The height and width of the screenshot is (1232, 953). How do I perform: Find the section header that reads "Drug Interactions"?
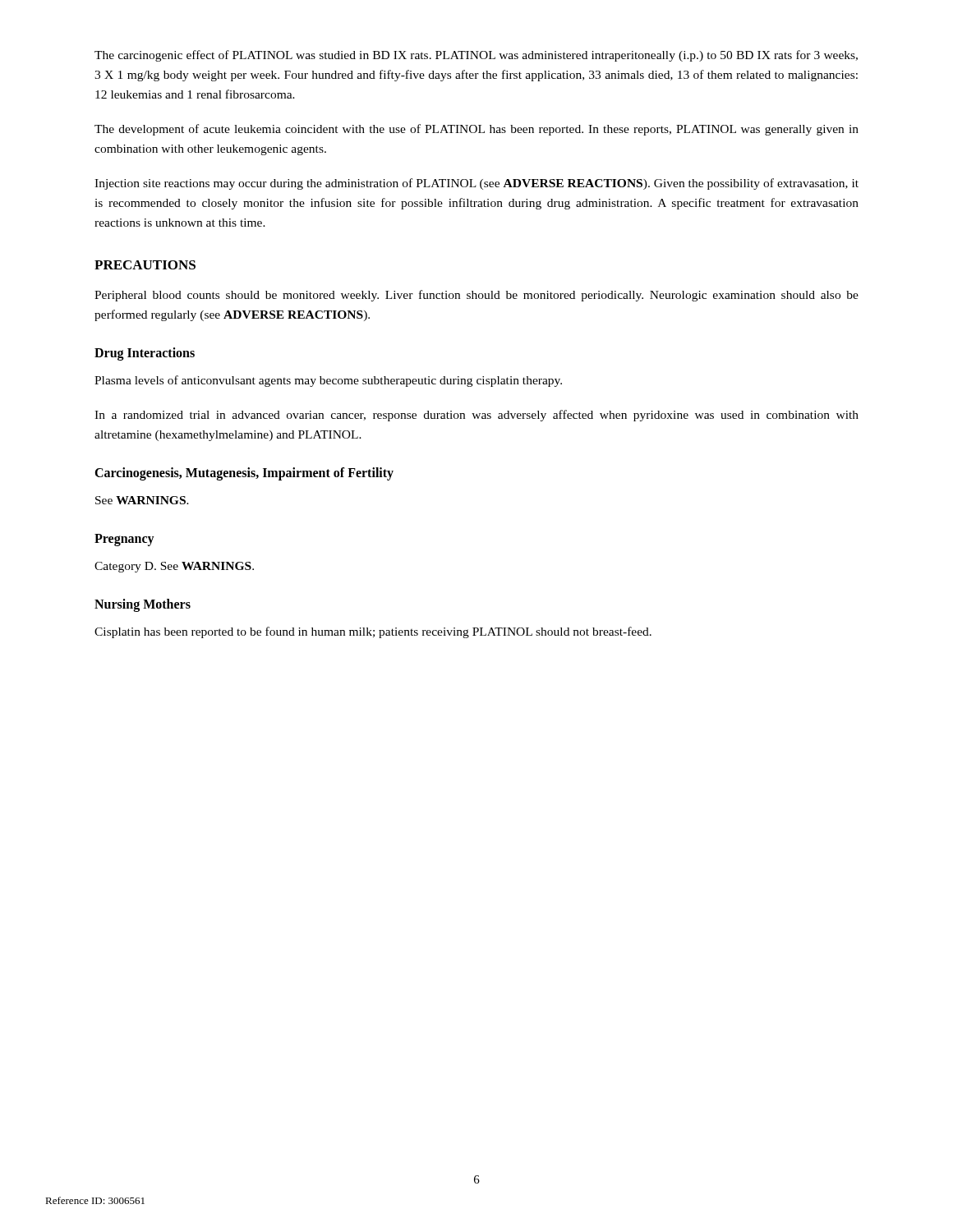[x=145, y=353]
